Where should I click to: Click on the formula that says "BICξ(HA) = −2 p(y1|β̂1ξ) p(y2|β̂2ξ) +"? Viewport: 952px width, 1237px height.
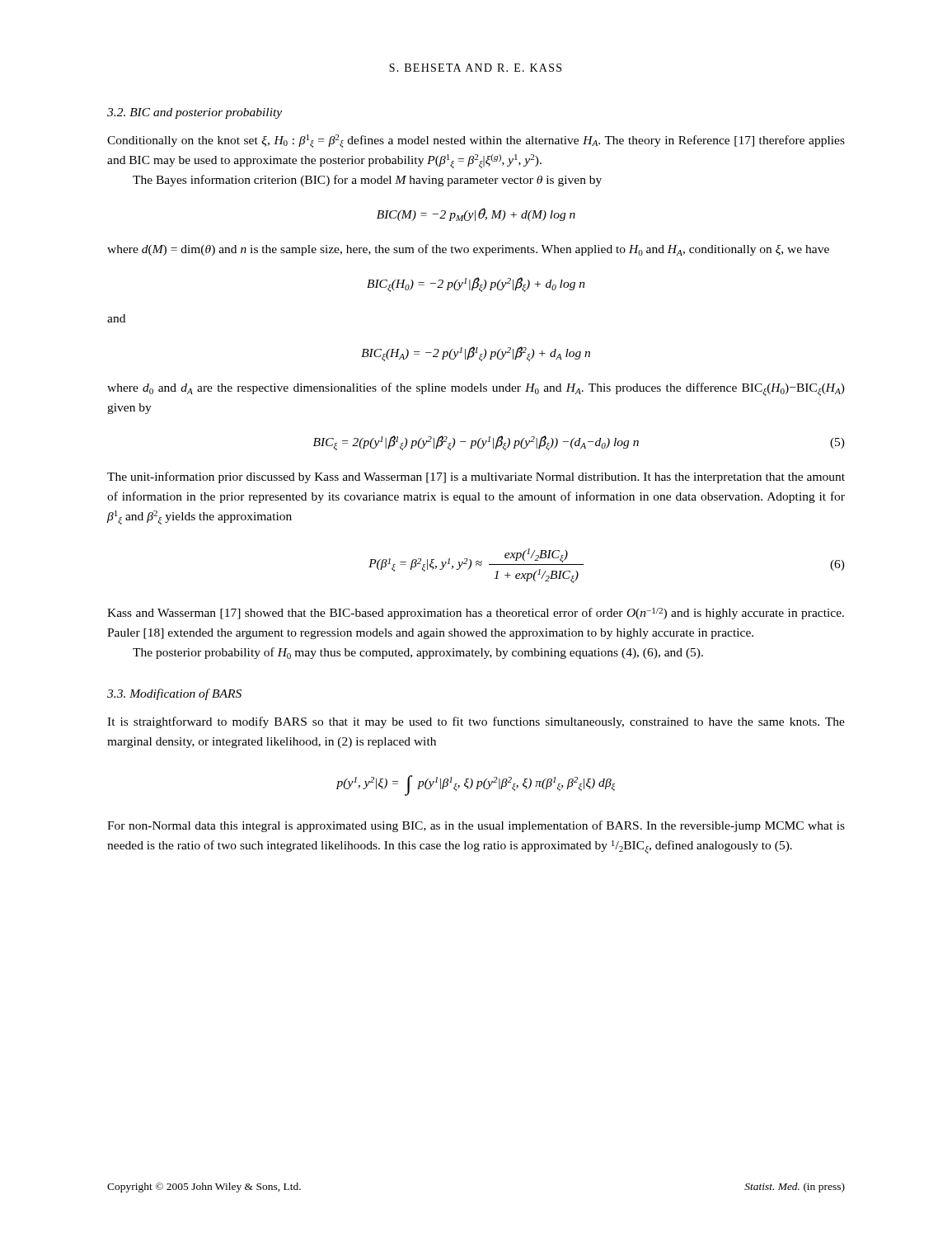click(476, 353)
